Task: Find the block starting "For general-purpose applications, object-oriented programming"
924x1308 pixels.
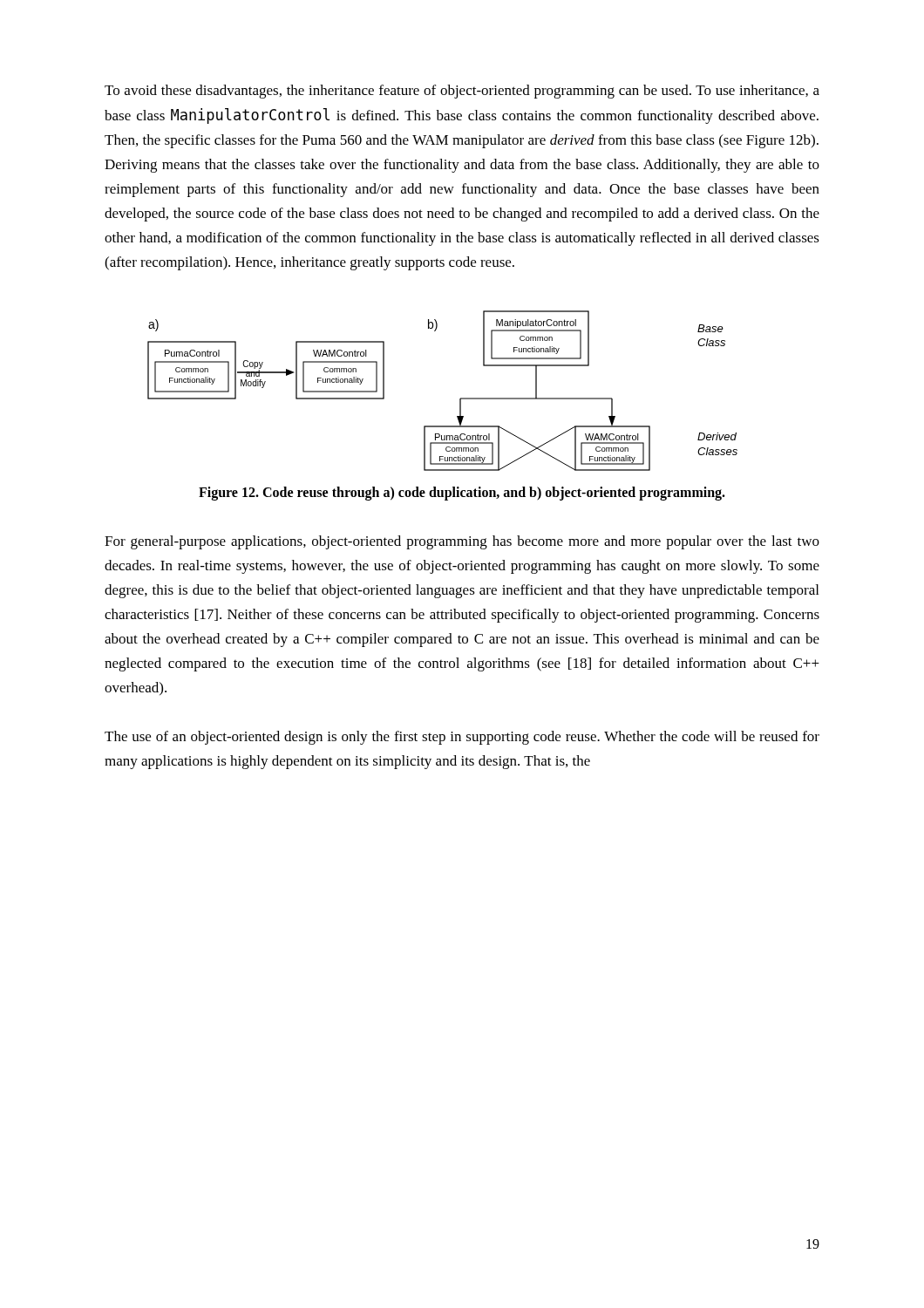Action: pos(462,614)
